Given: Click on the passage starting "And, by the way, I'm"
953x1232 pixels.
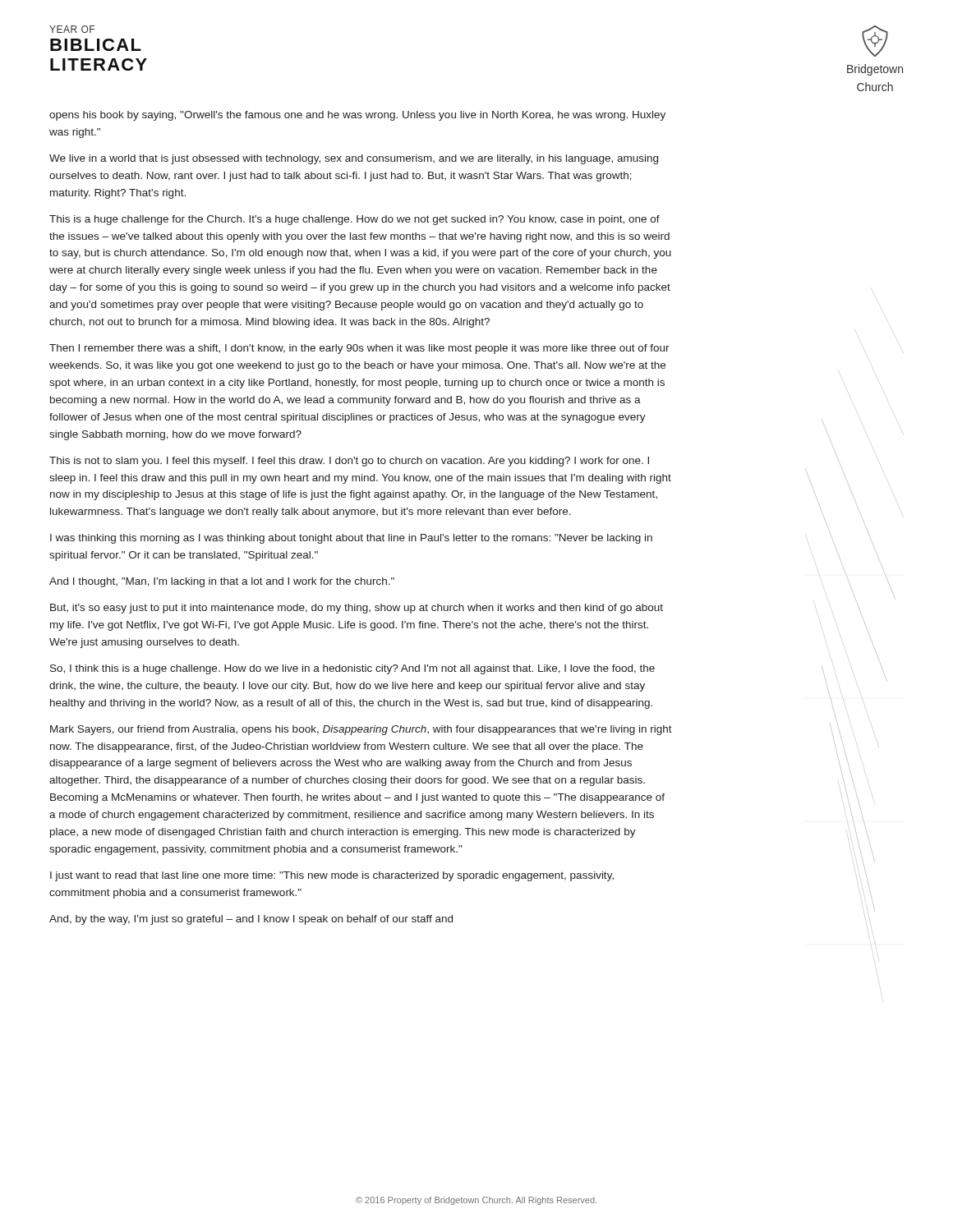Looking at the screenshot, I should tap(361, 919).
